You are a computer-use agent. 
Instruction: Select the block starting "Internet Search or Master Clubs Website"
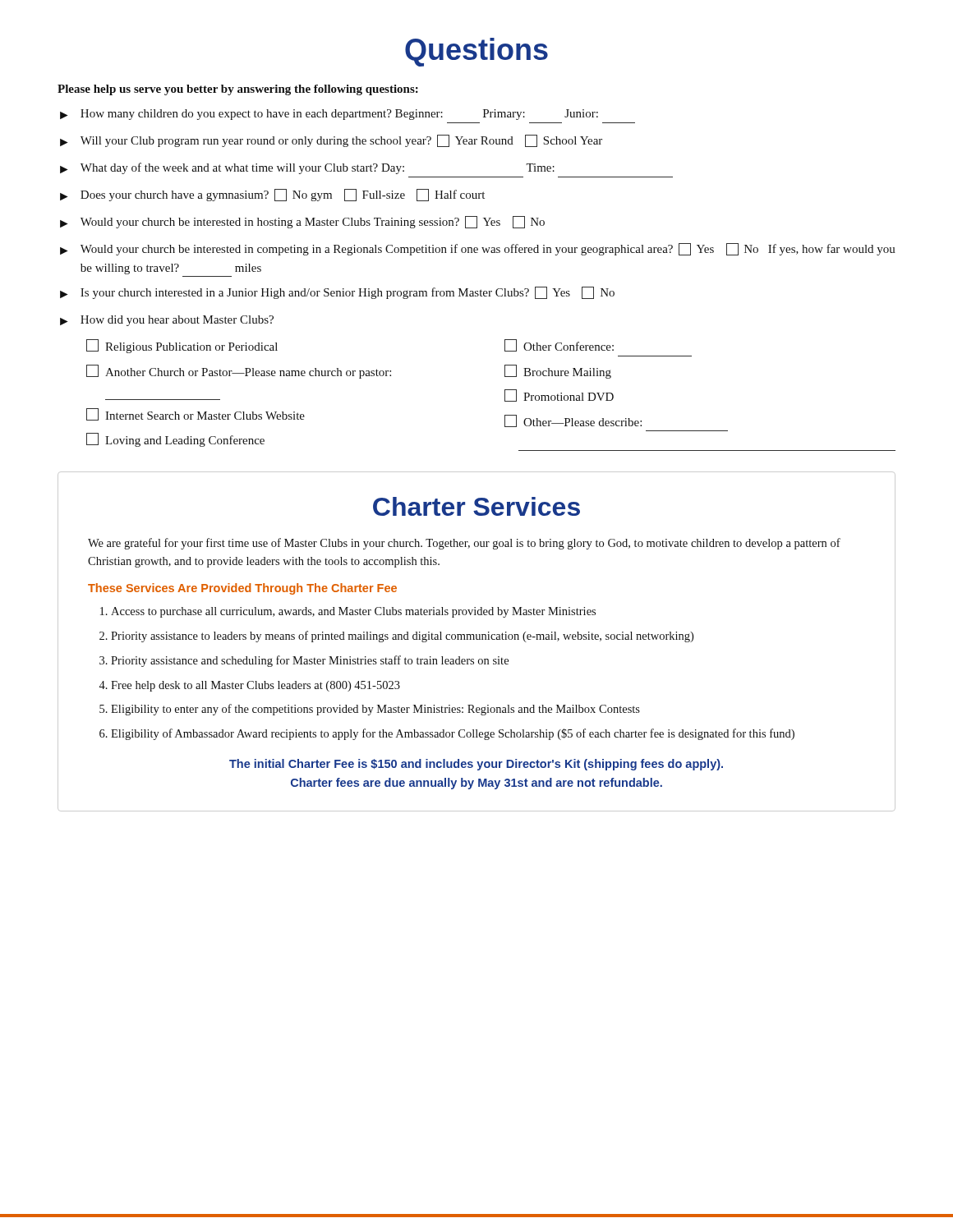282,415
